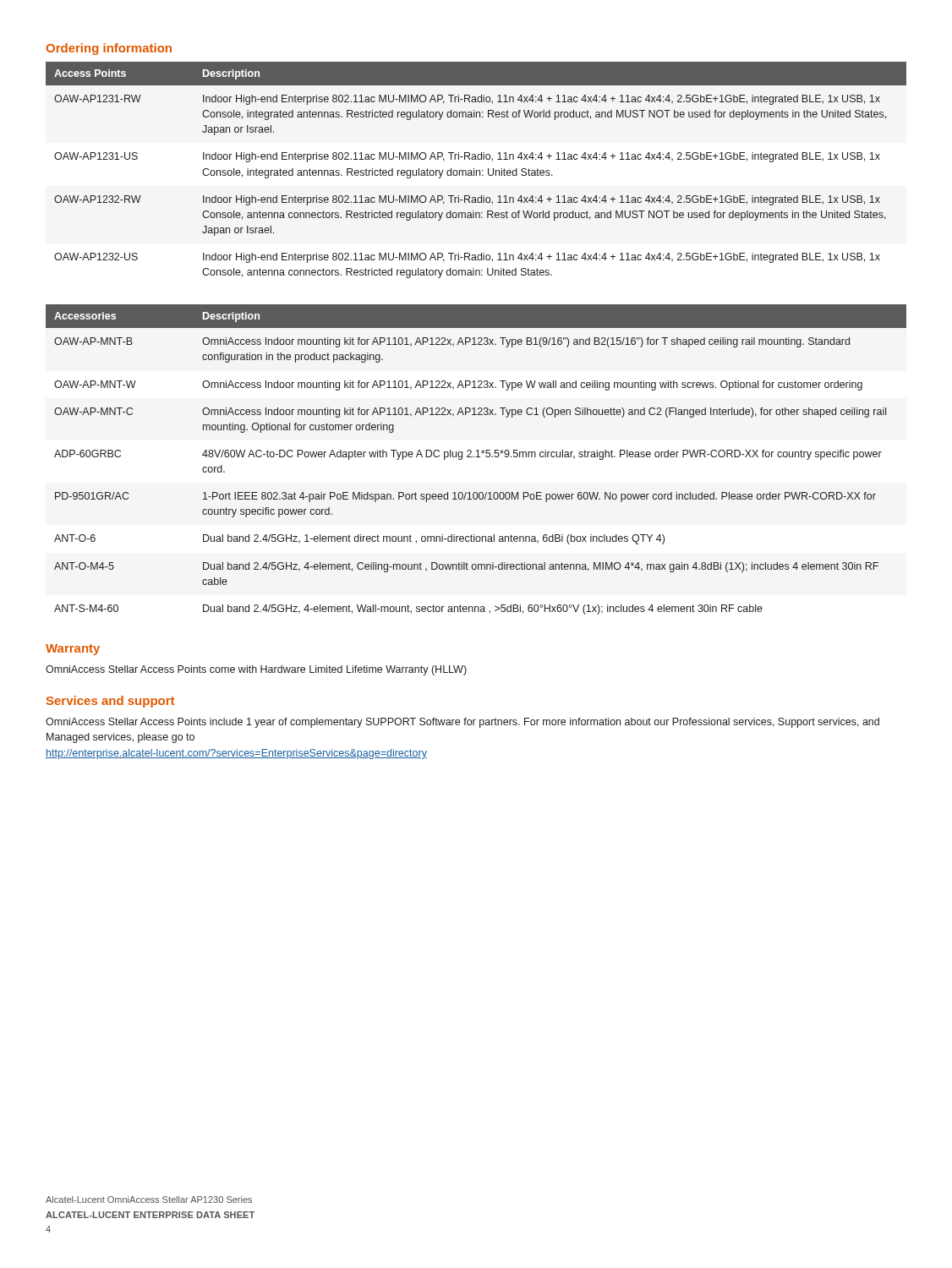952x1268 pixels.
Task: Where does it say "Ordering information"?
Action: pyautogui.click(x=109, y=49)
